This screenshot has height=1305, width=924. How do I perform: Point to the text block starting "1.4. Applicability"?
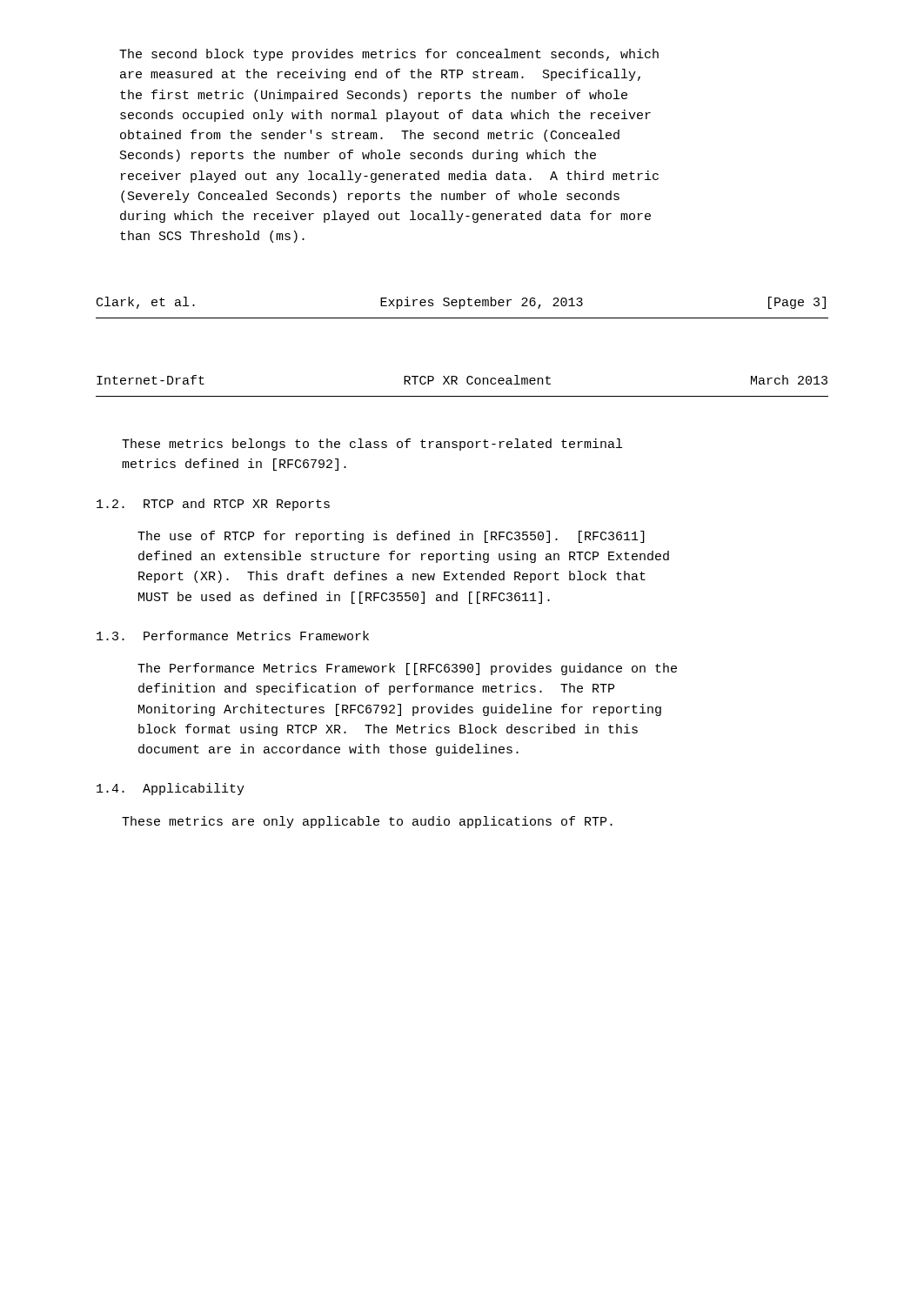(x=170, y=790)
